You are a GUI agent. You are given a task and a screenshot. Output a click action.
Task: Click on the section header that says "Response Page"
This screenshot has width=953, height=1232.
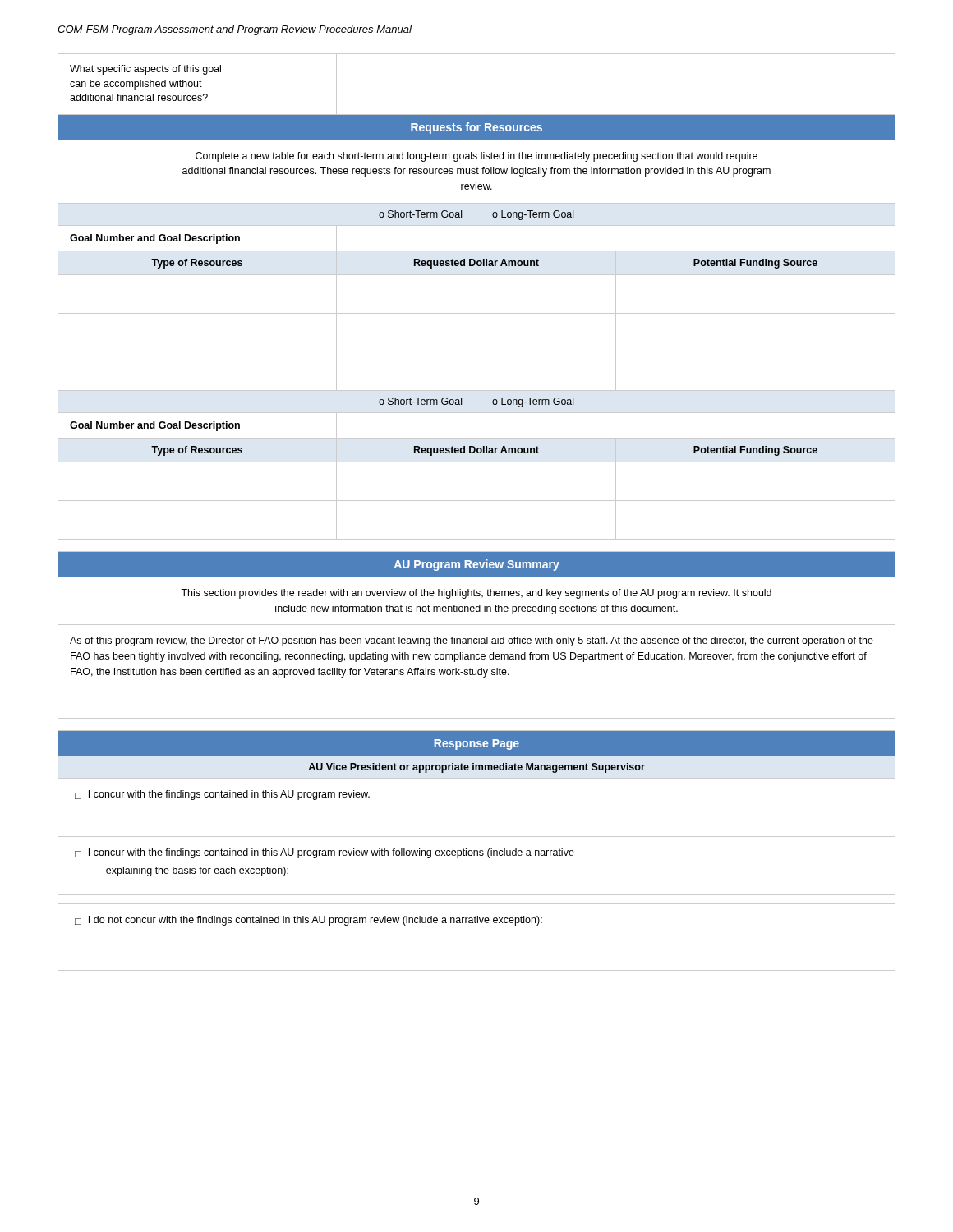pyautogui.click(x=476, y=743)
